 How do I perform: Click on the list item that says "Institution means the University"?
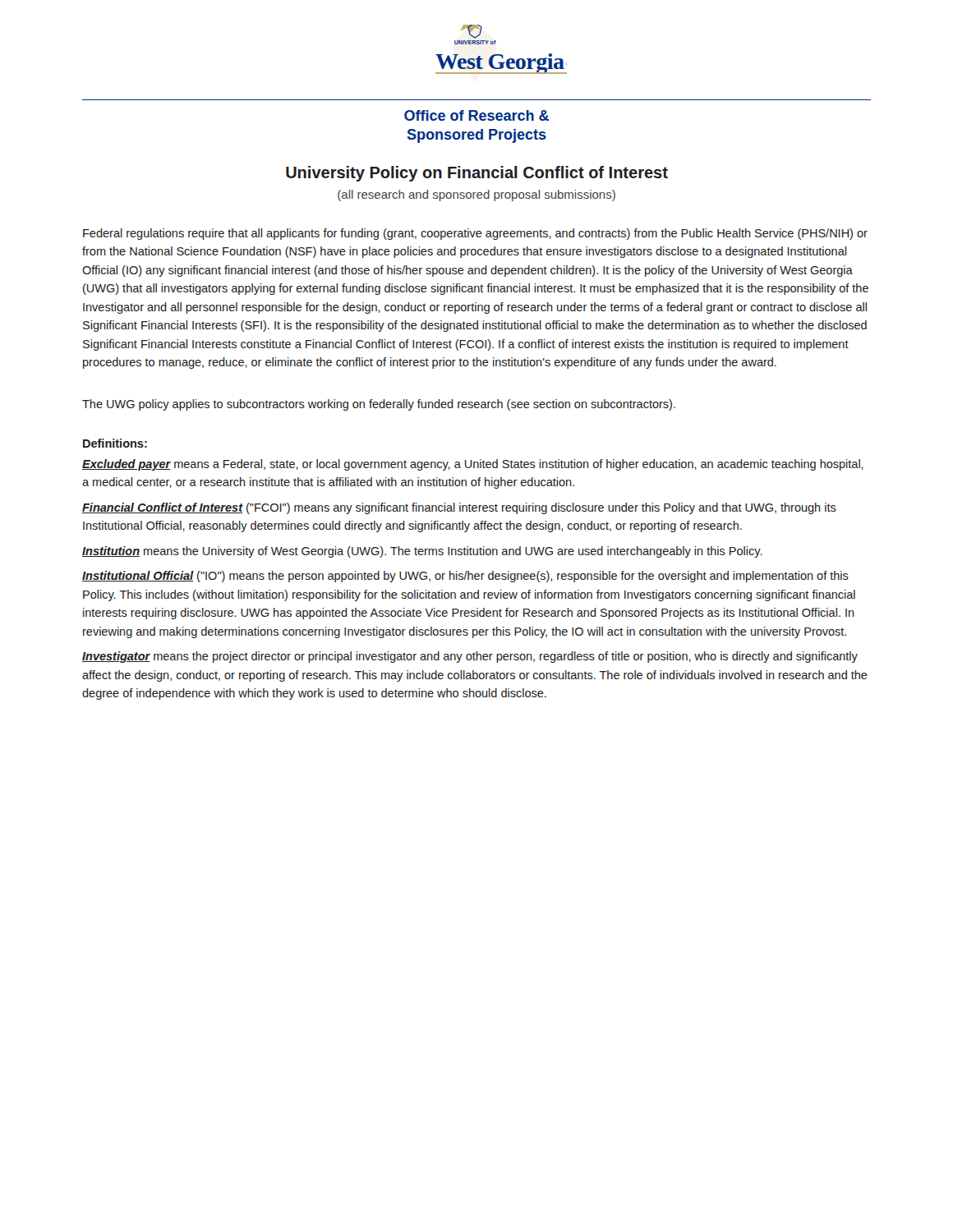pyautogui.click(x=422, y=551)
